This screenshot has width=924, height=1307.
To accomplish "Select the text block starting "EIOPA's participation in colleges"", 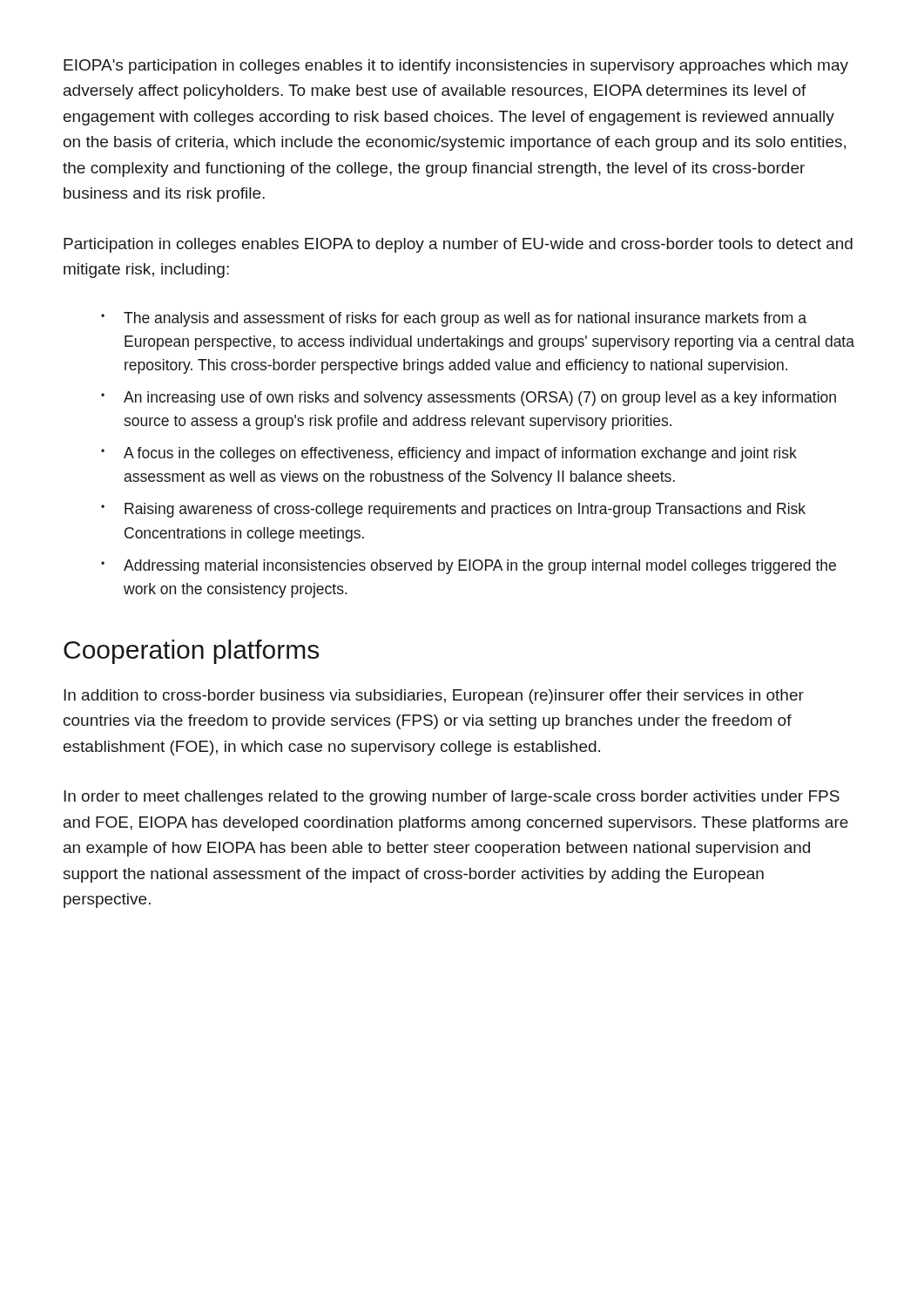I will [455, 129].
